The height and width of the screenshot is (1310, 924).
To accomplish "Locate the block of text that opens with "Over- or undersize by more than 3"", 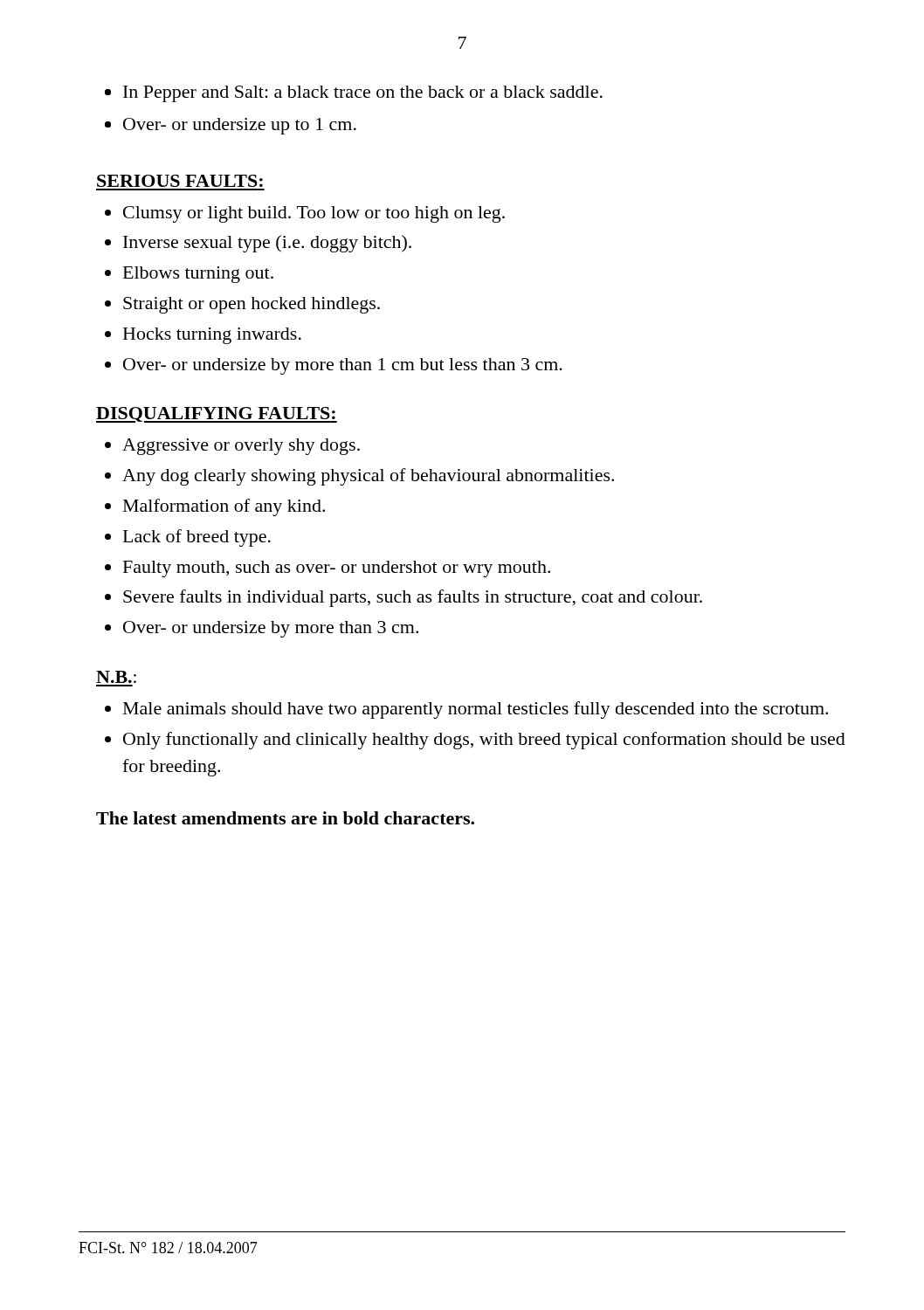I will [271, 629].
